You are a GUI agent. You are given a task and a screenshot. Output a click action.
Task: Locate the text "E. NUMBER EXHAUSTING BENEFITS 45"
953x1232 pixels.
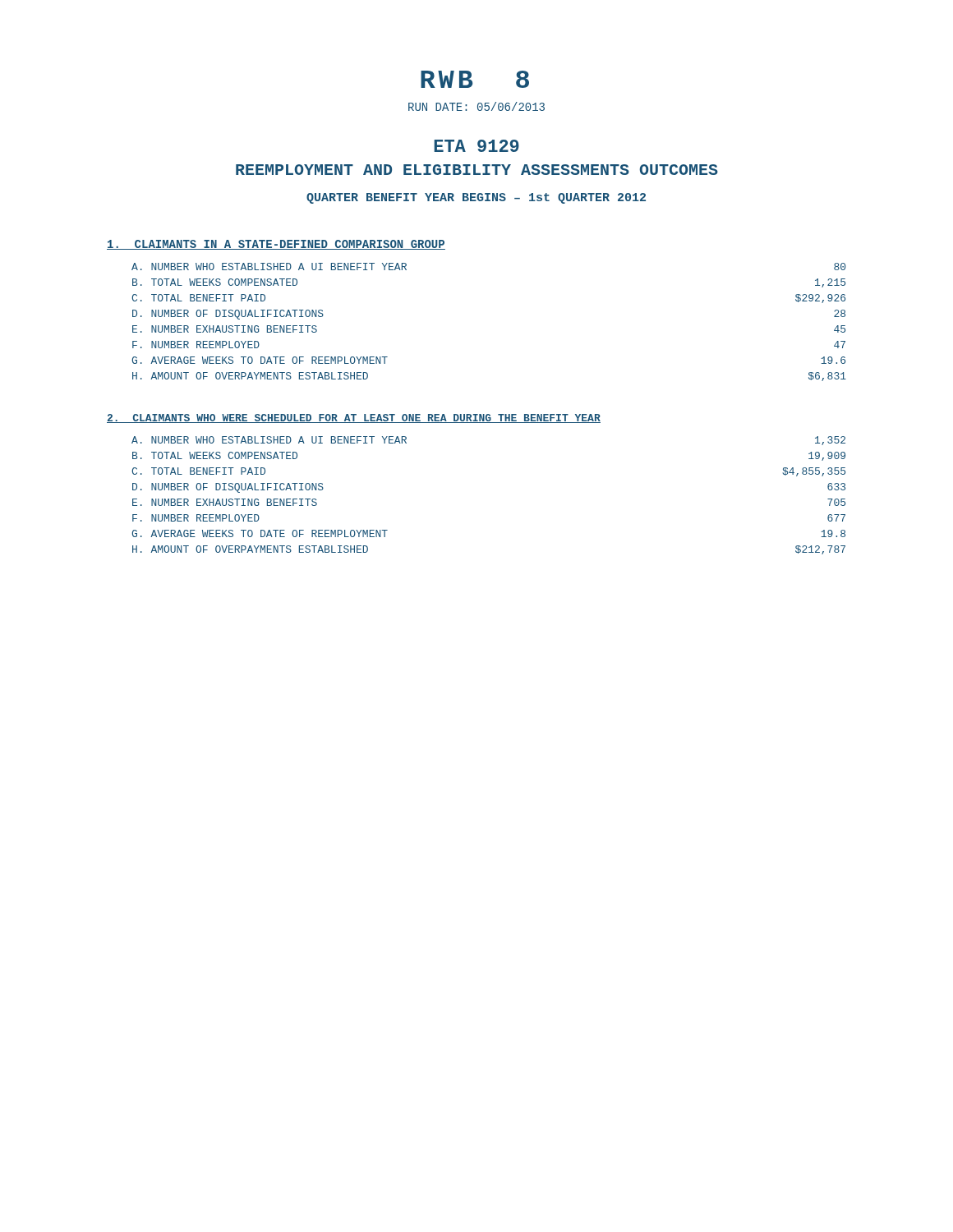click(205, 329)
